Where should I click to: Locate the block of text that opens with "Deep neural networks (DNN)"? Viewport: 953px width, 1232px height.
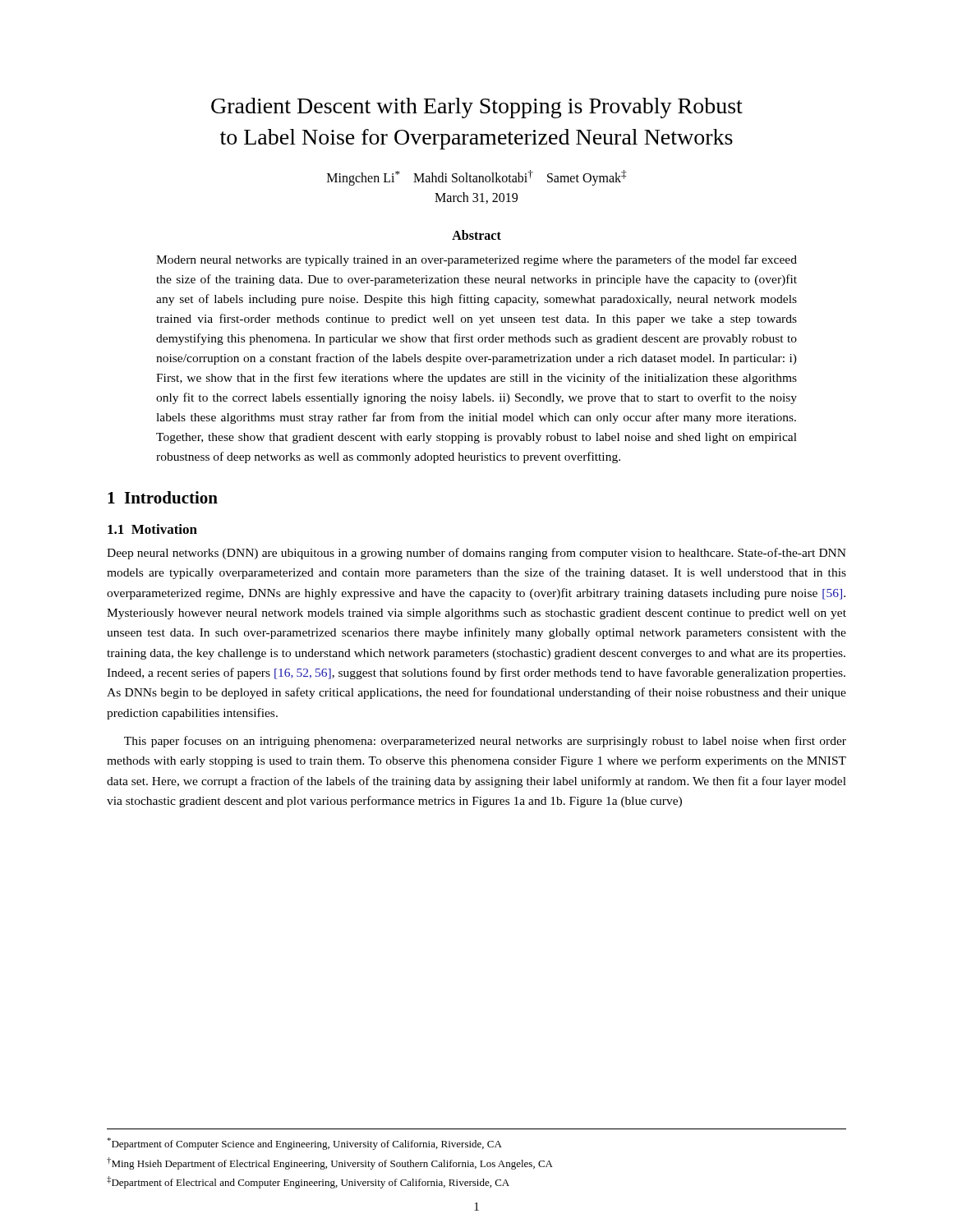click(x=476, y=632)
